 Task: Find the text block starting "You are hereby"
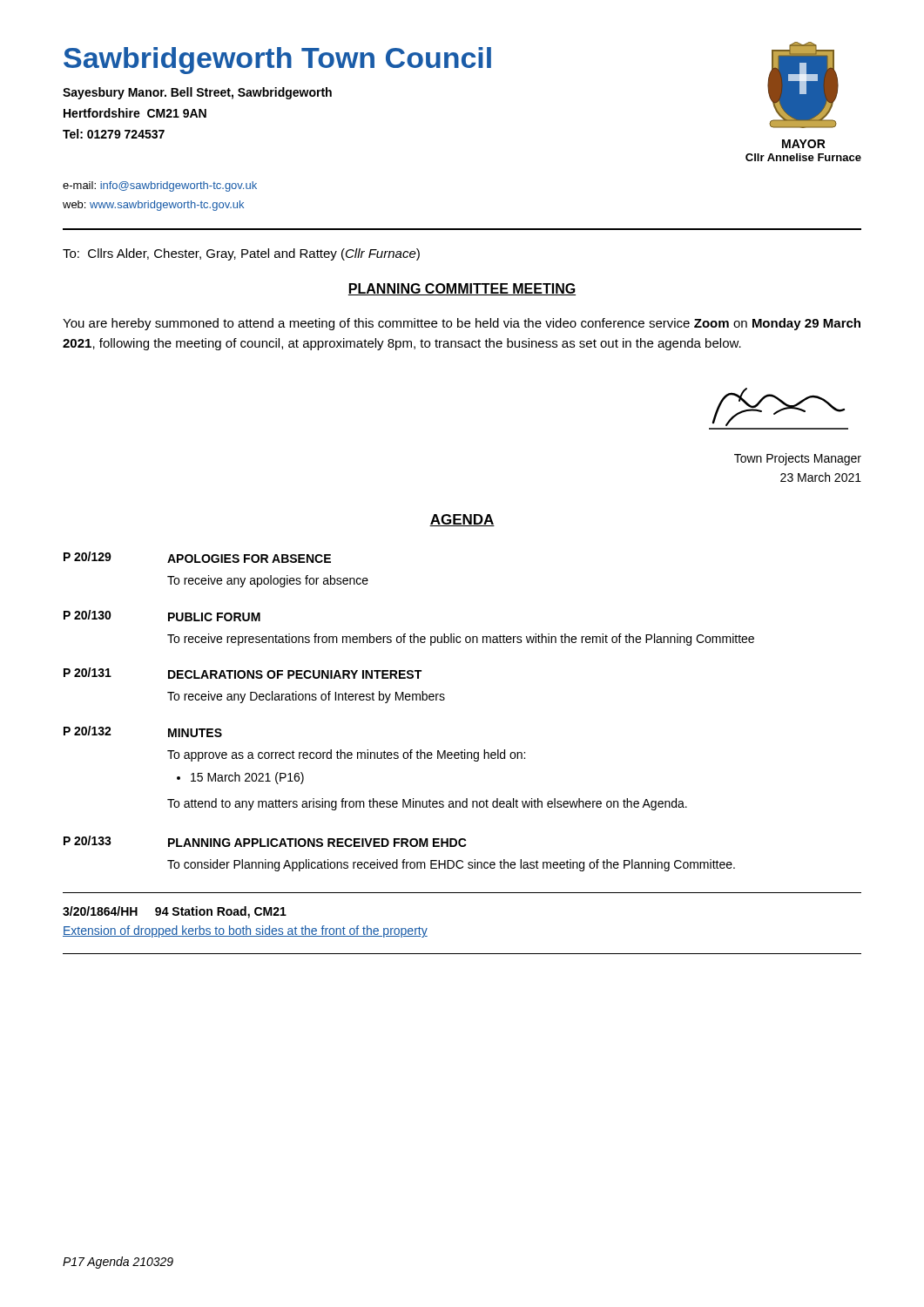point(462,333)
